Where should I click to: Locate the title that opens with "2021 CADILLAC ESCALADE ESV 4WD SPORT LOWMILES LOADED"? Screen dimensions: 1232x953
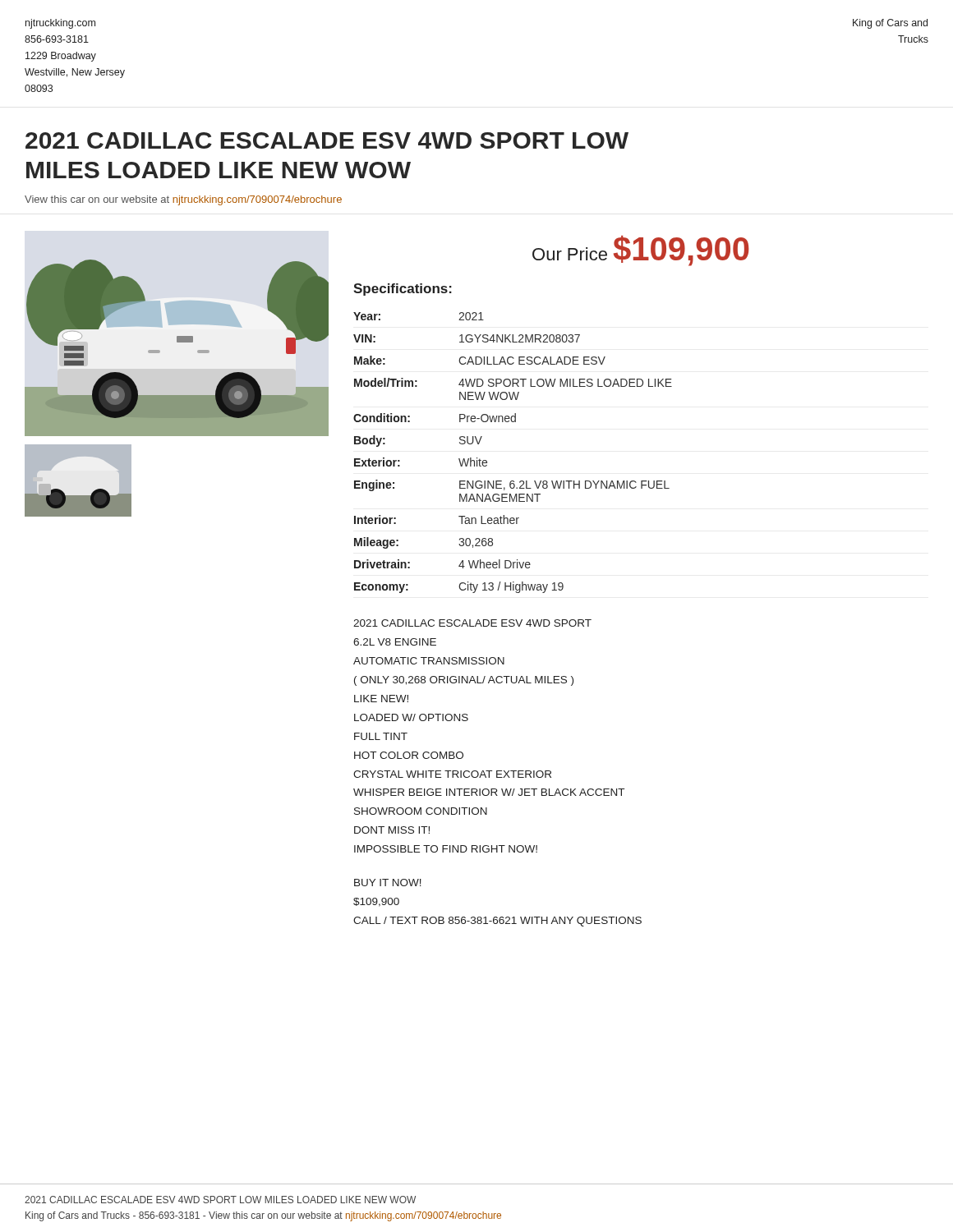[476, 155]
